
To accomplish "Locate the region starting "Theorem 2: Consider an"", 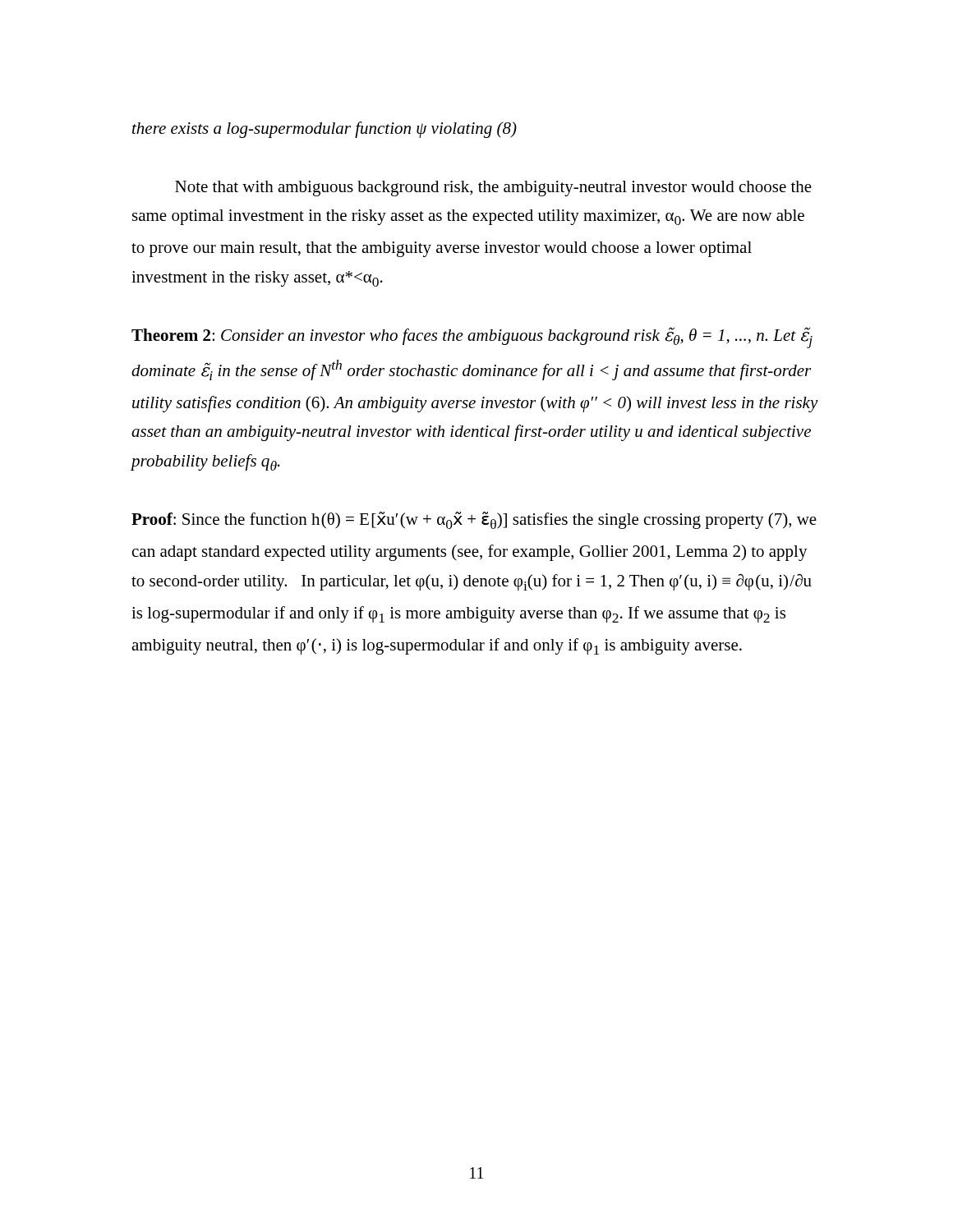I will pos(475,400).
